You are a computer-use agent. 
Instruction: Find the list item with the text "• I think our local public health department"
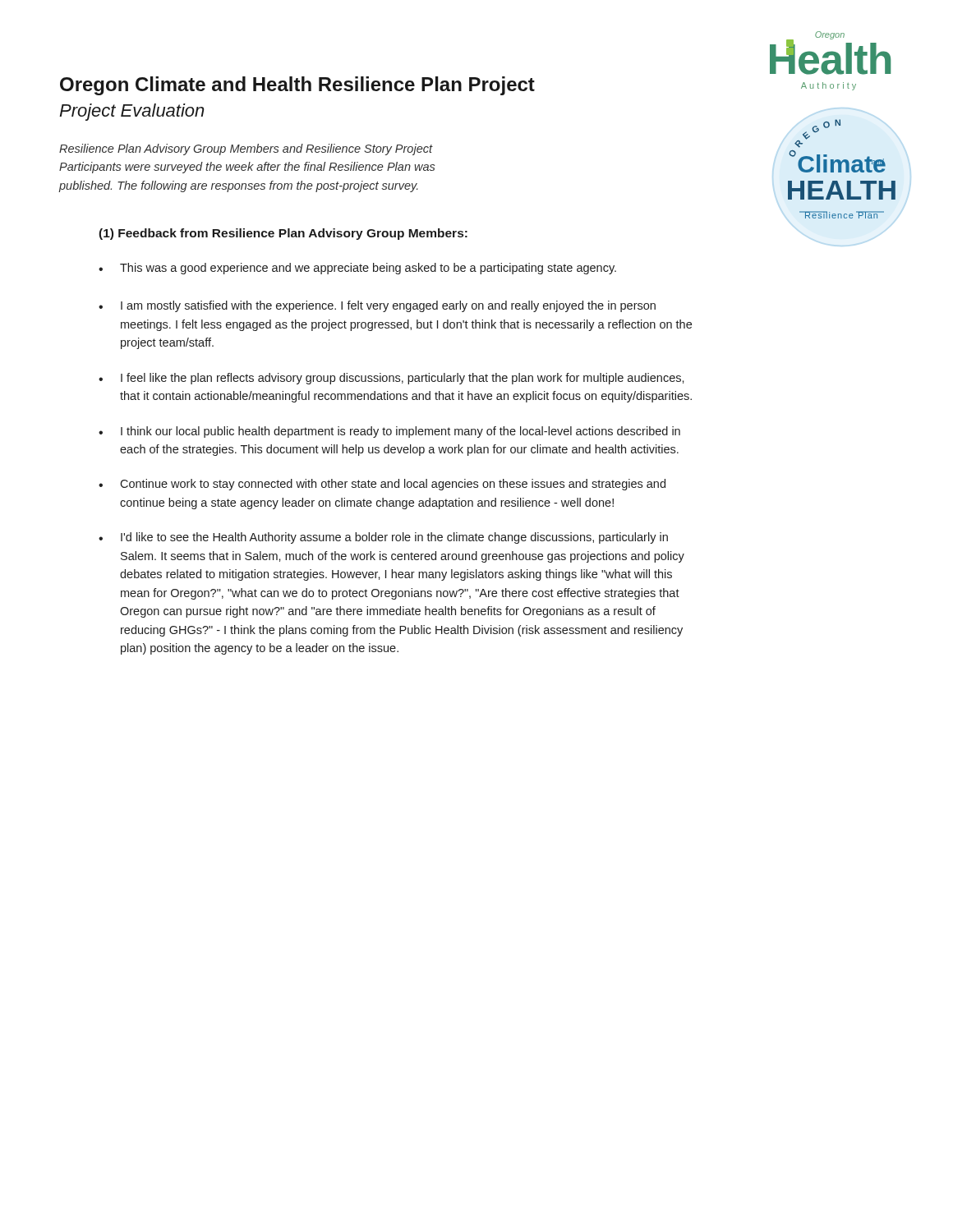pos(398,440)
